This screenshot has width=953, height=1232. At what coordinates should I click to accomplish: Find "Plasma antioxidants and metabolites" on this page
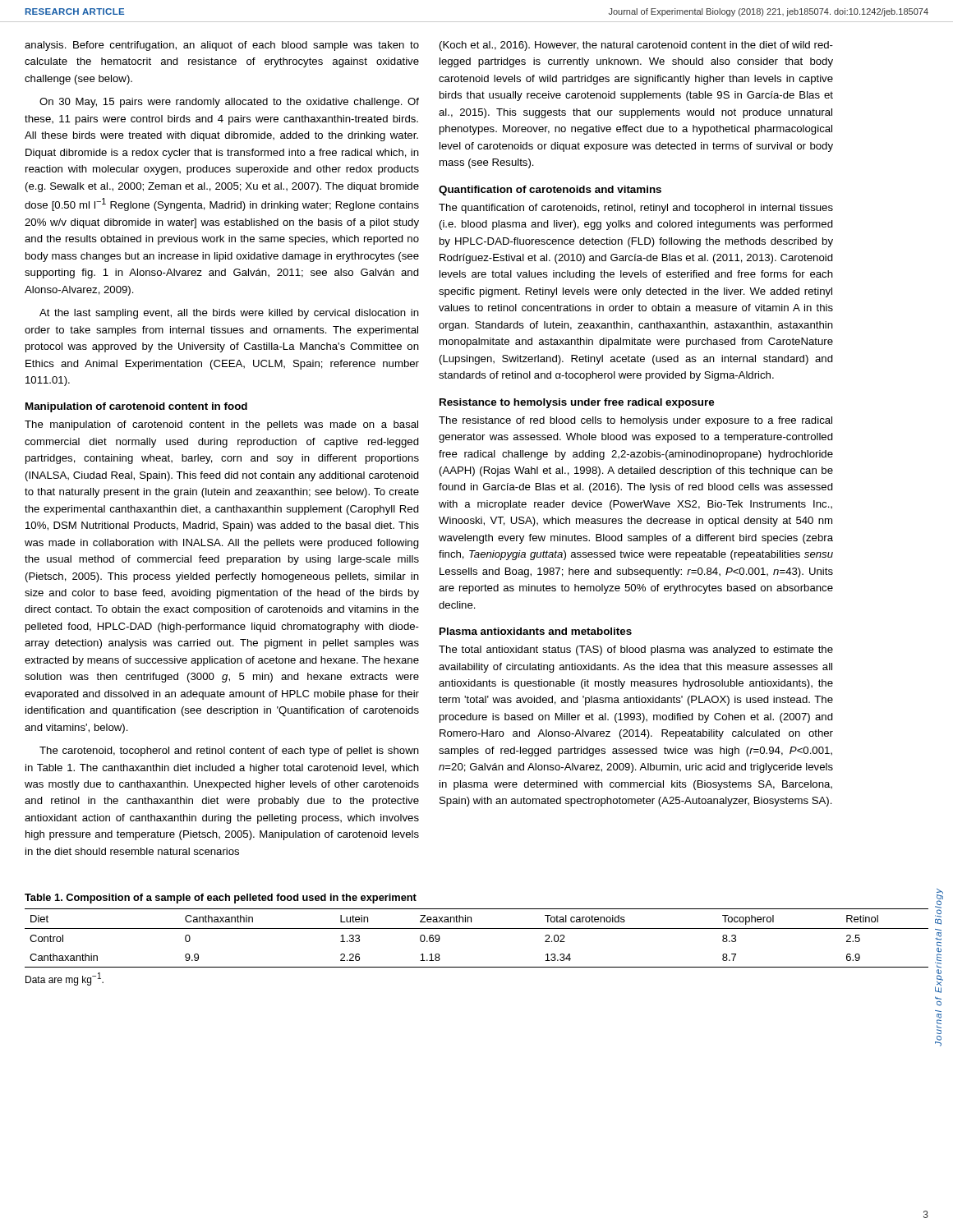pos(535,631)
